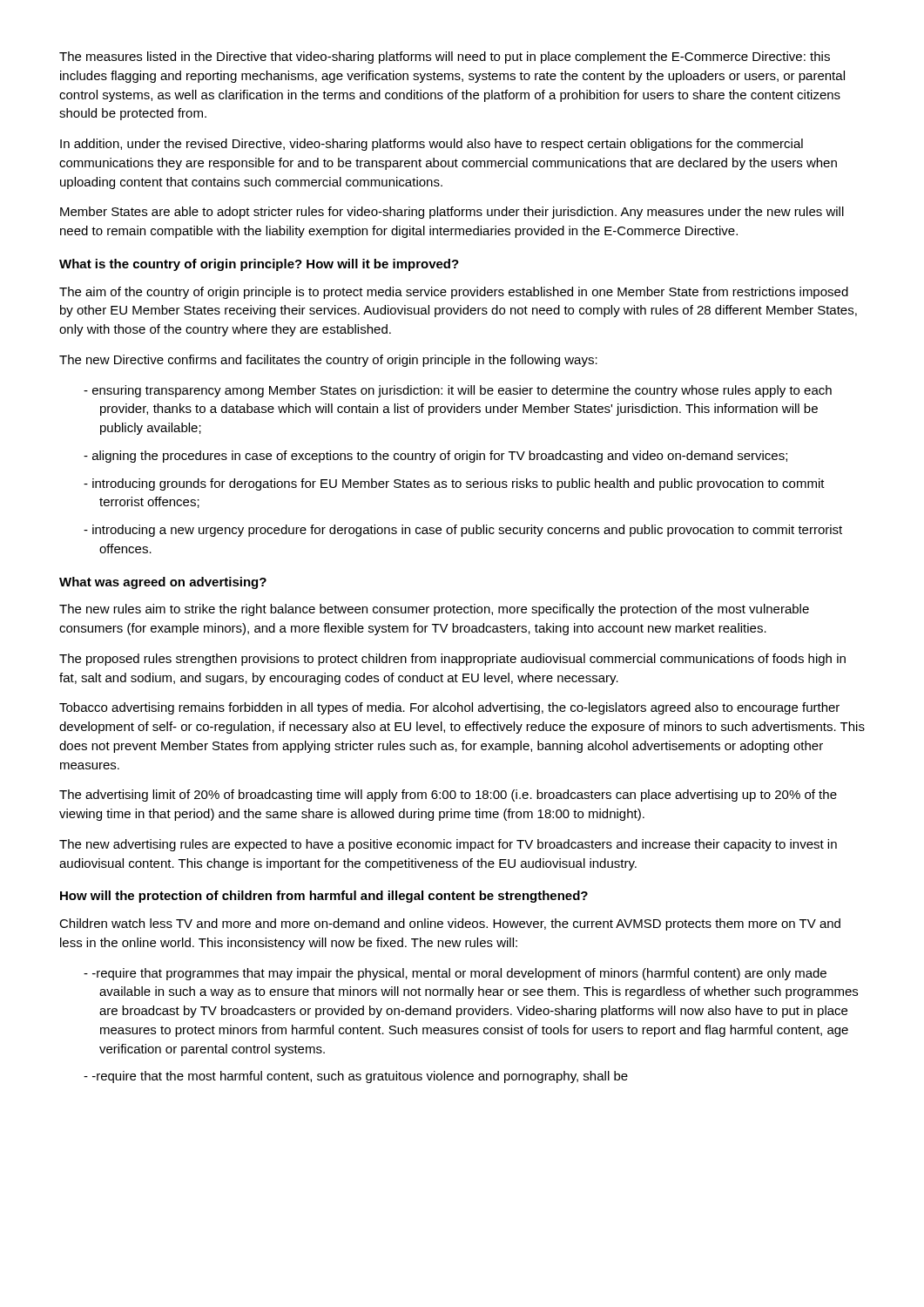Find the element starting "The aim of"
Viewport: 924px width, 1307px height.
point(458,310)
